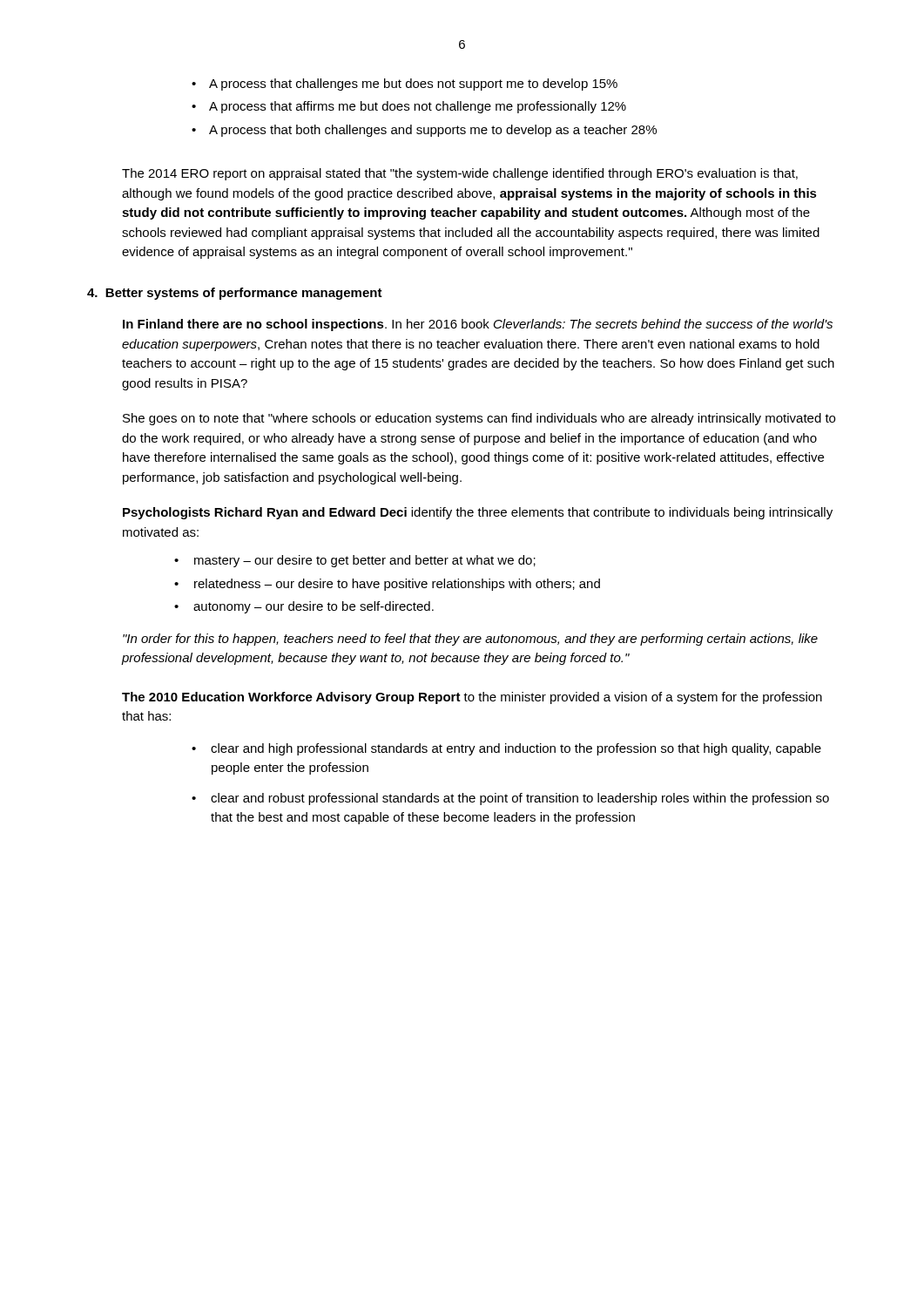
Task: Select the text block starting "The 2010 Education Workforce Advisory Group"
Action: (472, 706)
